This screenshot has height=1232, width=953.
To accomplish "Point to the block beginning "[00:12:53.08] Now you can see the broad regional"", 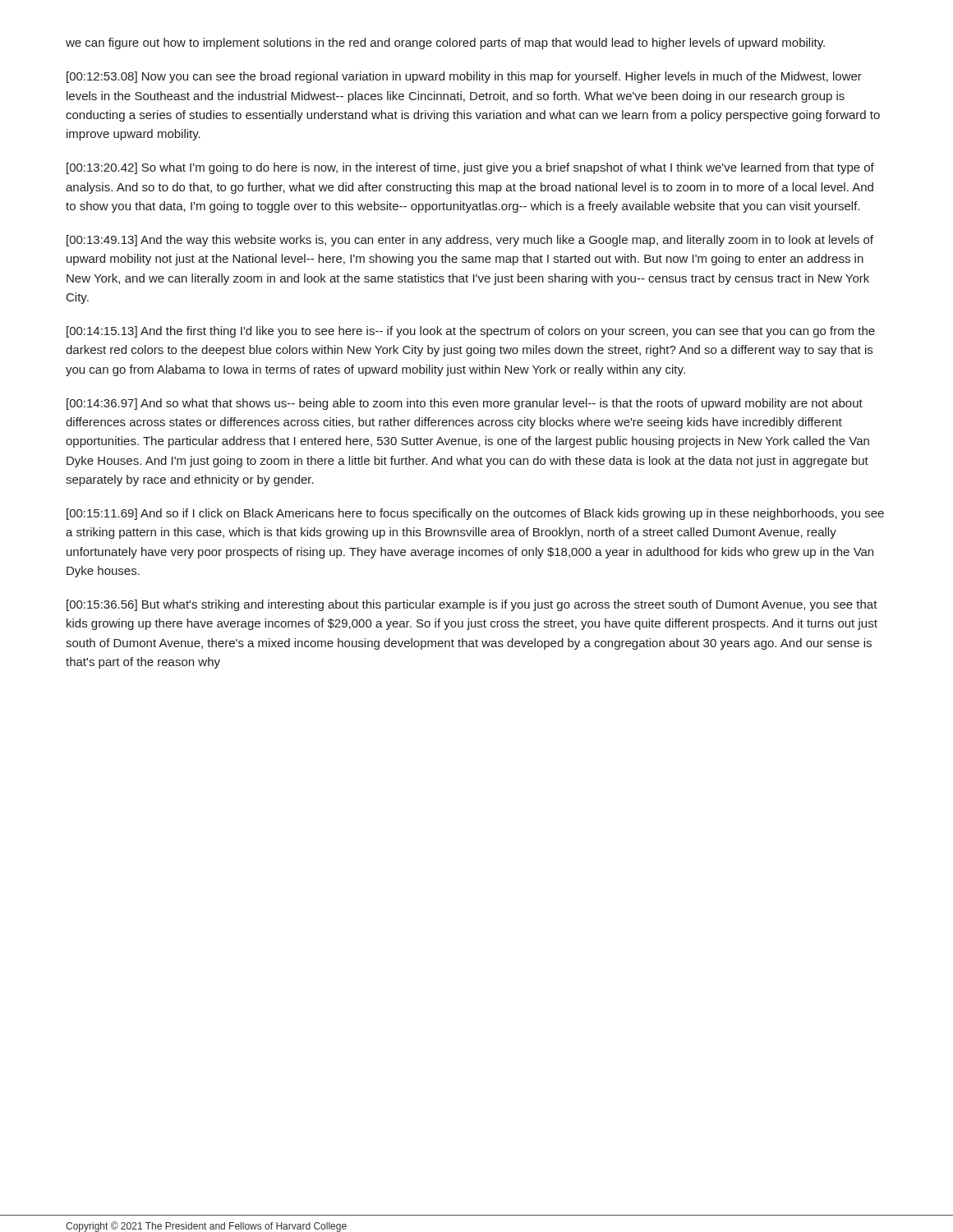I will pos(473,105).
